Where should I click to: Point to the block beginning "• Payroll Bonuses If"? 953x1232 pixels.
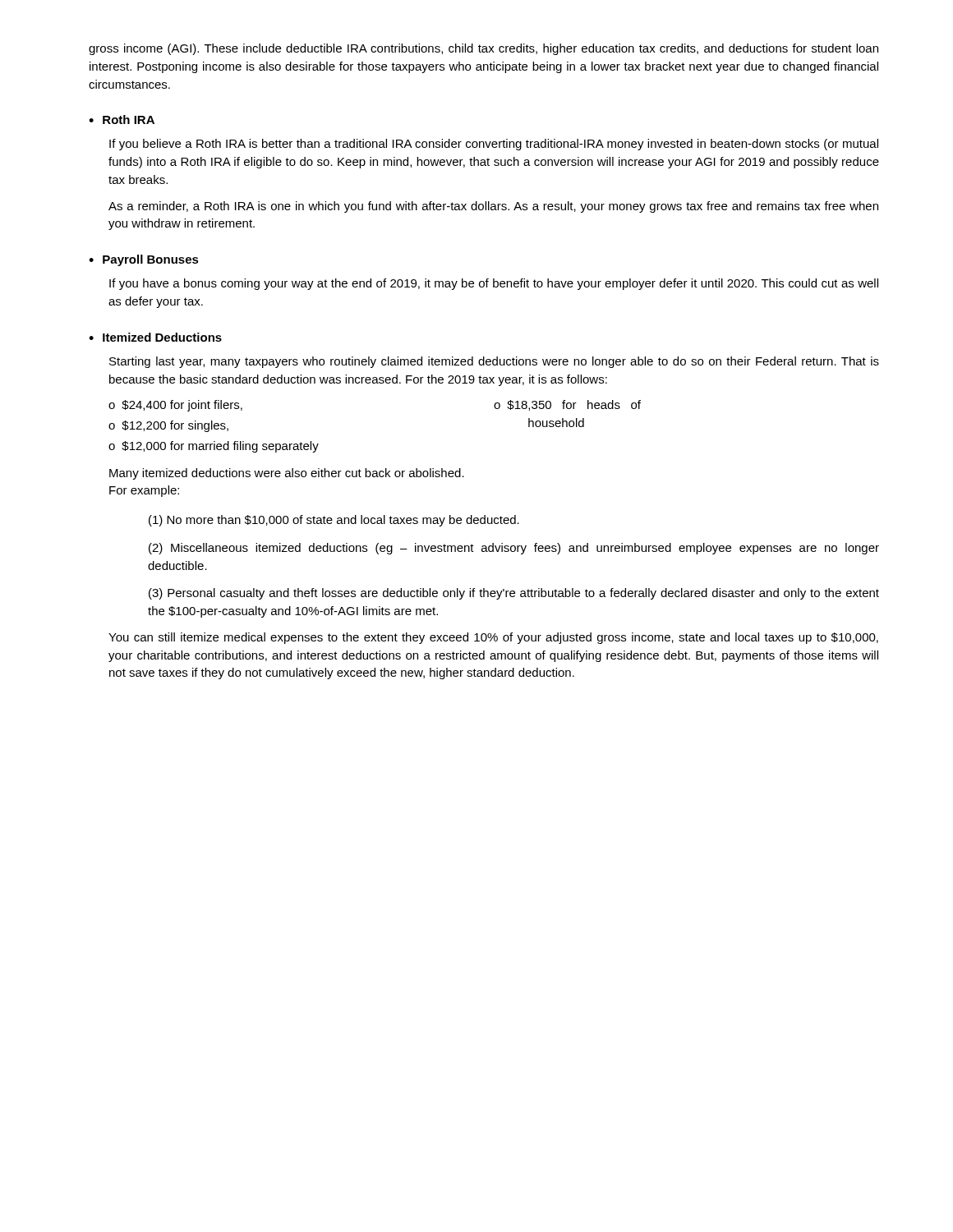[484, 280]
